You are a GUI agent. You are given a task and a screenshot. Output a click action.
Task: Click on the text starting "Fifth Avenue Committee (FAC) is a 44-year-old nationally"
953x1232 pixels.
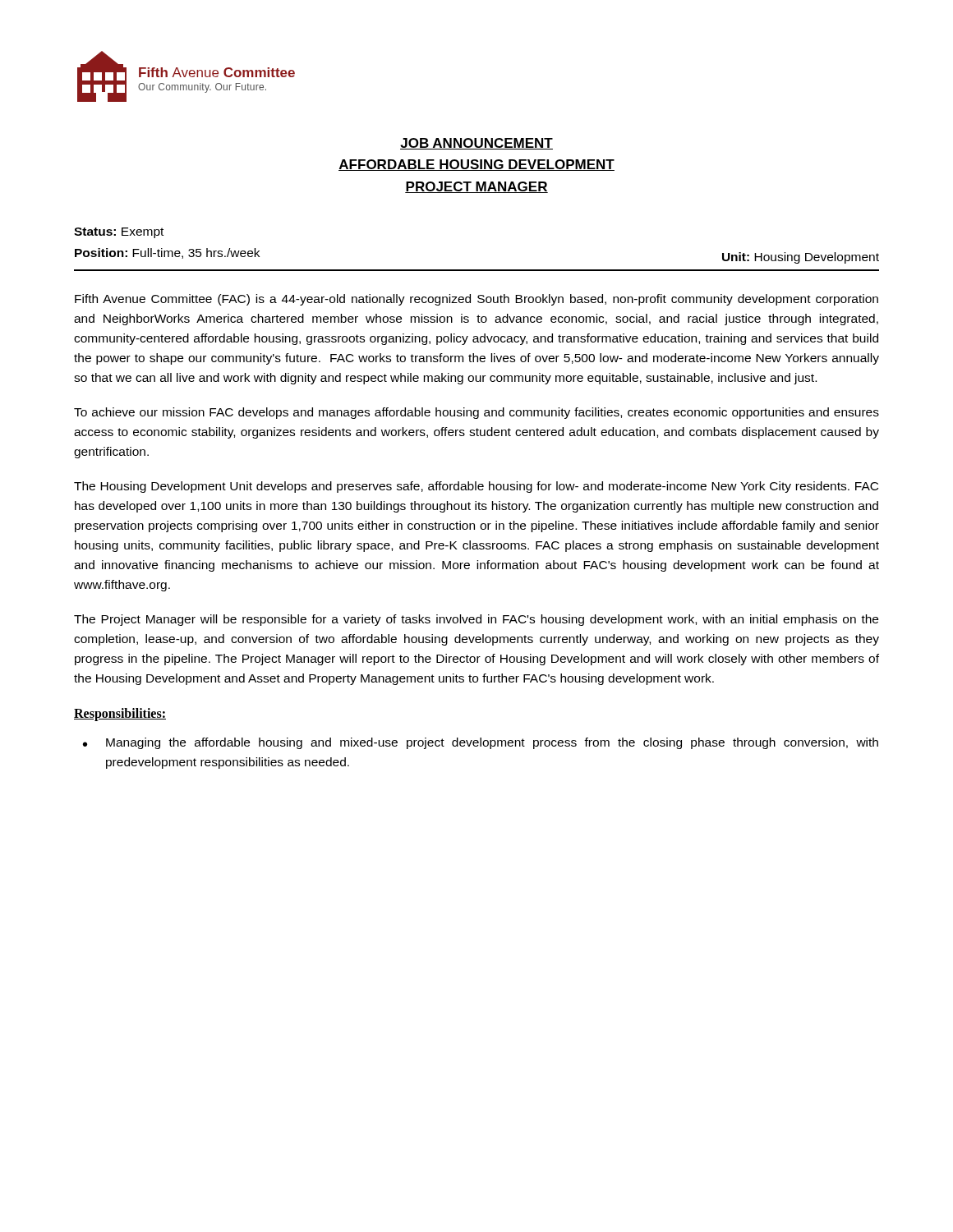click(476, 338)
